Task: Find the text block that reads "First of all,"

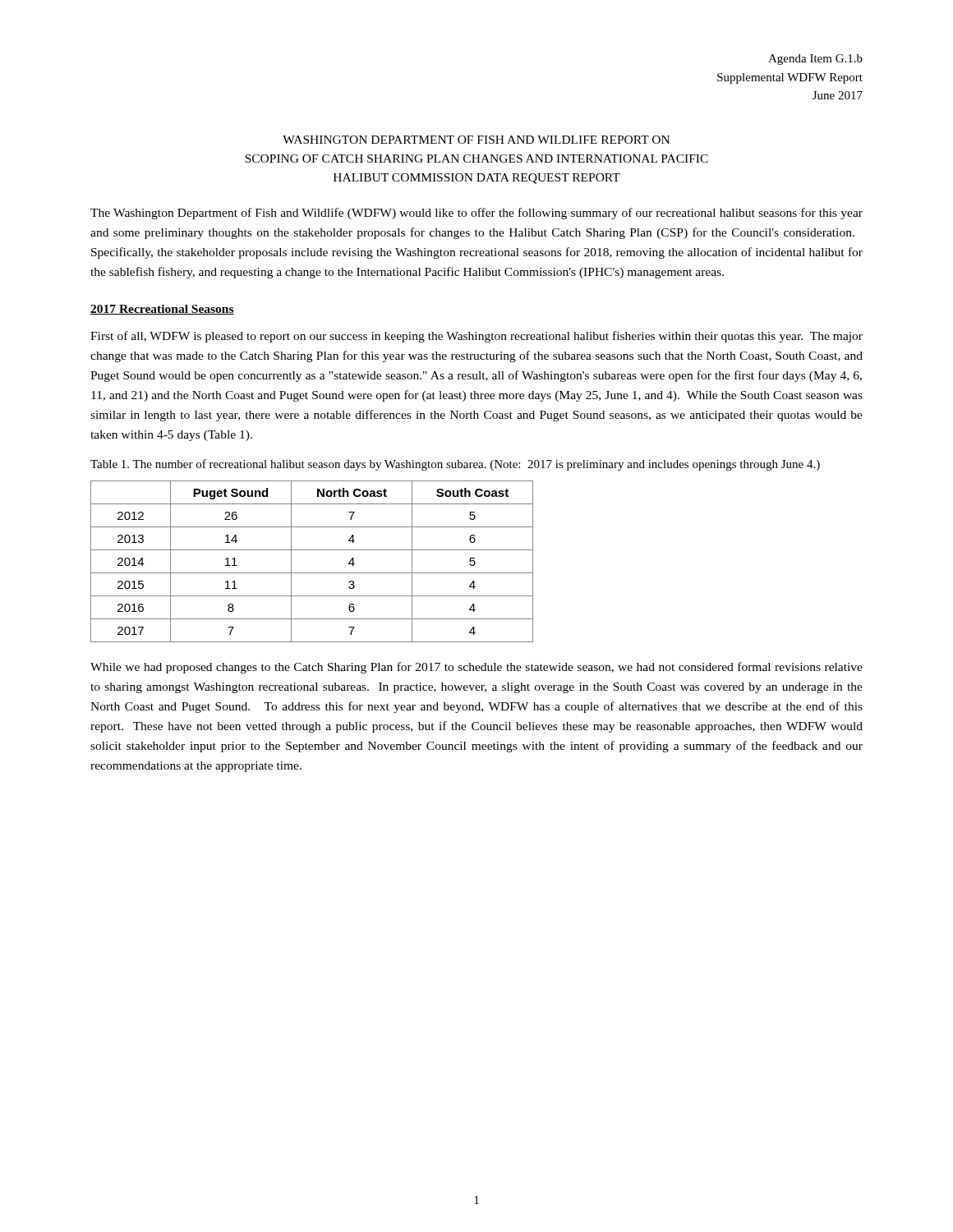Action: tap(476, 385)
